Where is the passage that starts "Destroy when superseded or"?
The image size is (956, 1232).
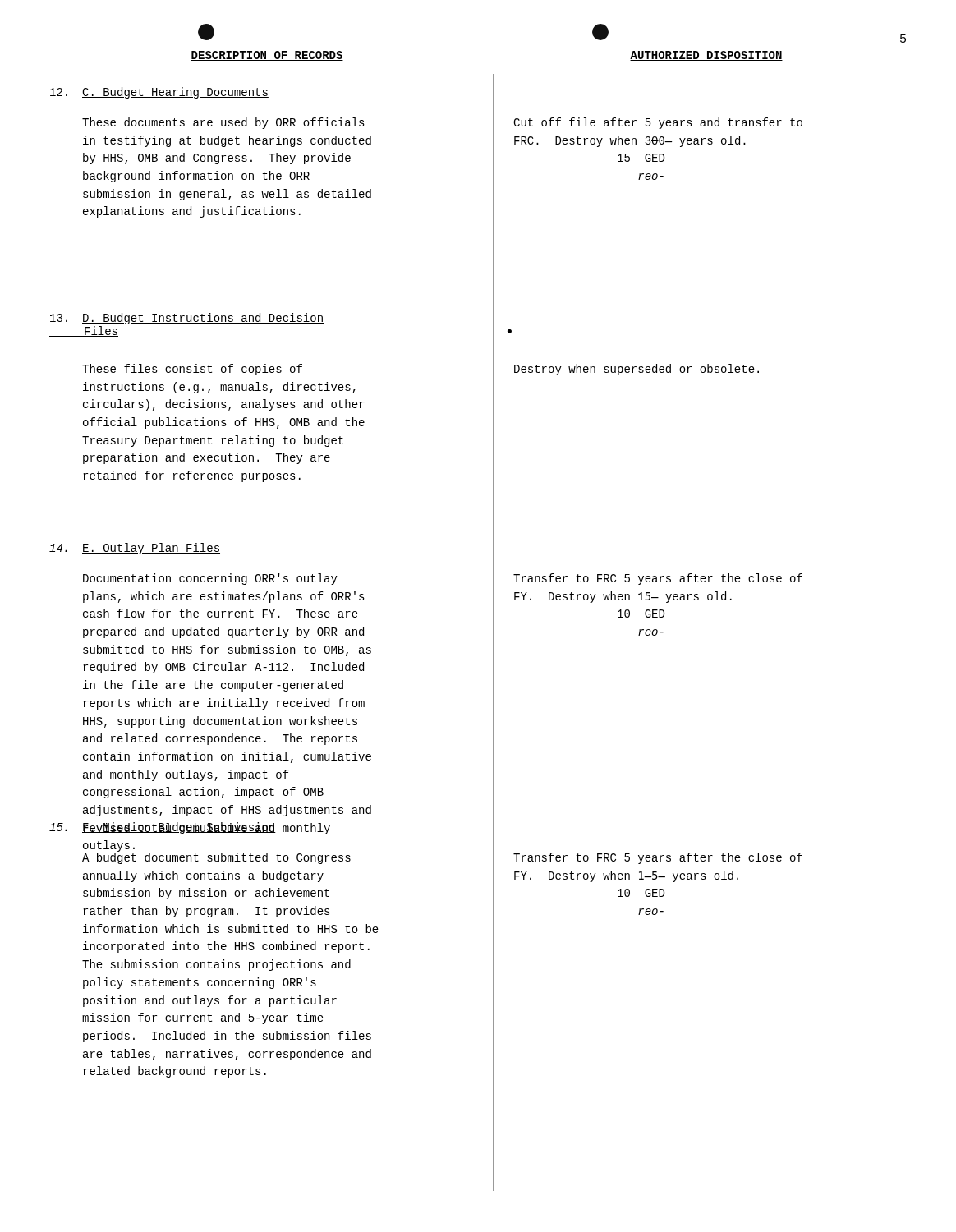pyautogui.click(x=638, y=370)
